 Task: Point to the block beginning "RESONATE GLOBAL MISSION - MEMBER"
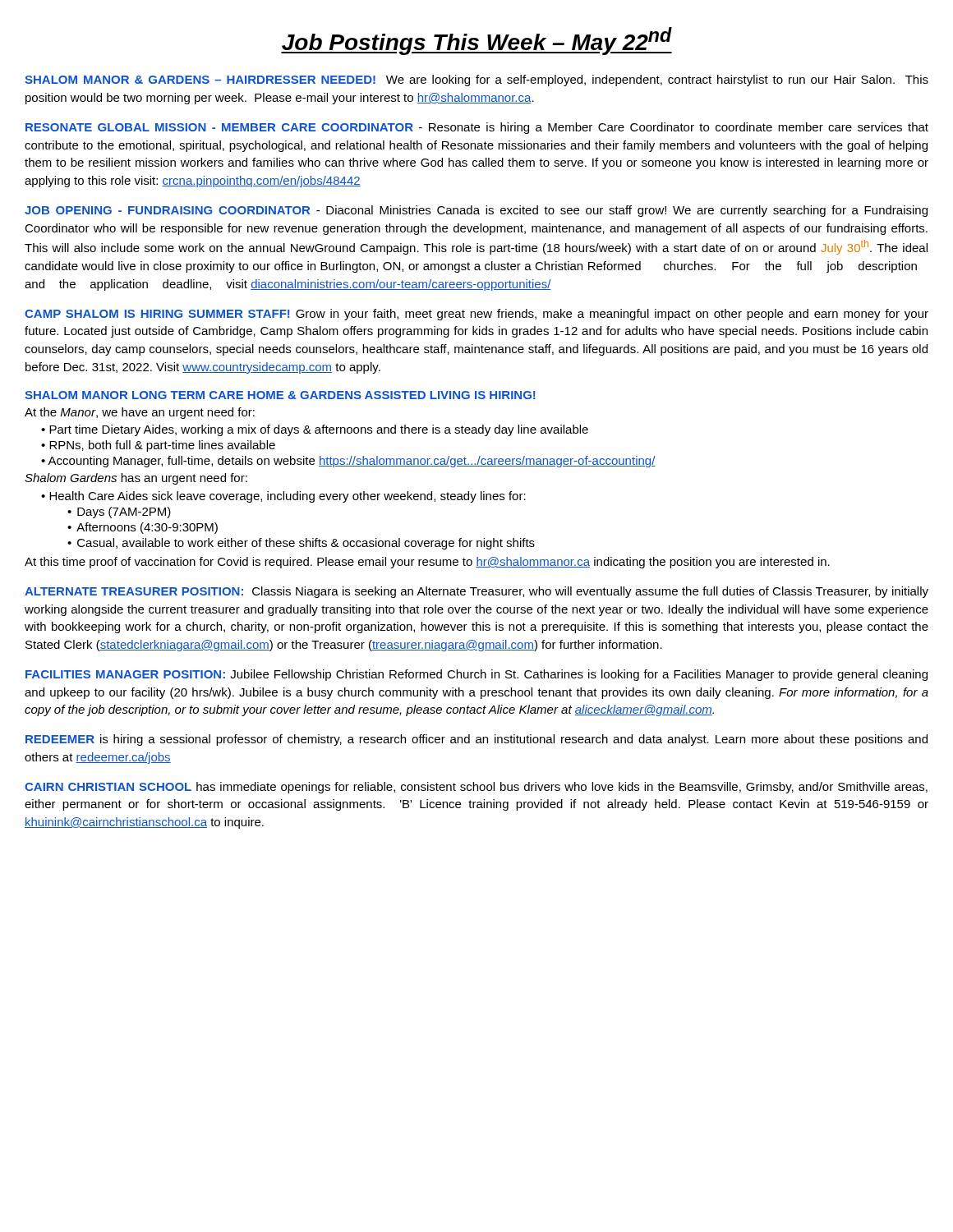click(476, 154)
